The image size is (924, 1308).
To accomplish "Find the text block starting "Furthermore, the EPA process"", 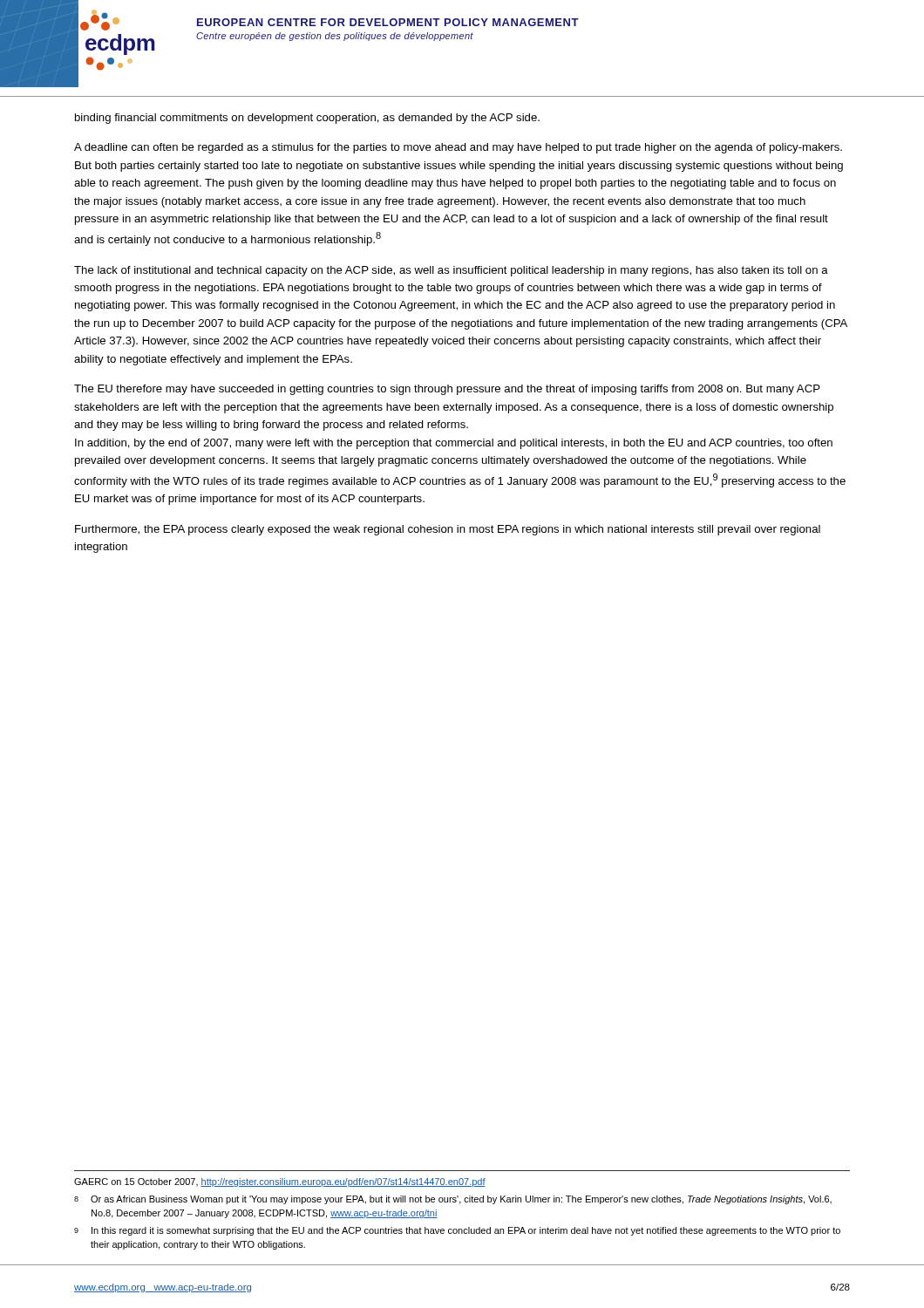I will click(x=447, y=538).
